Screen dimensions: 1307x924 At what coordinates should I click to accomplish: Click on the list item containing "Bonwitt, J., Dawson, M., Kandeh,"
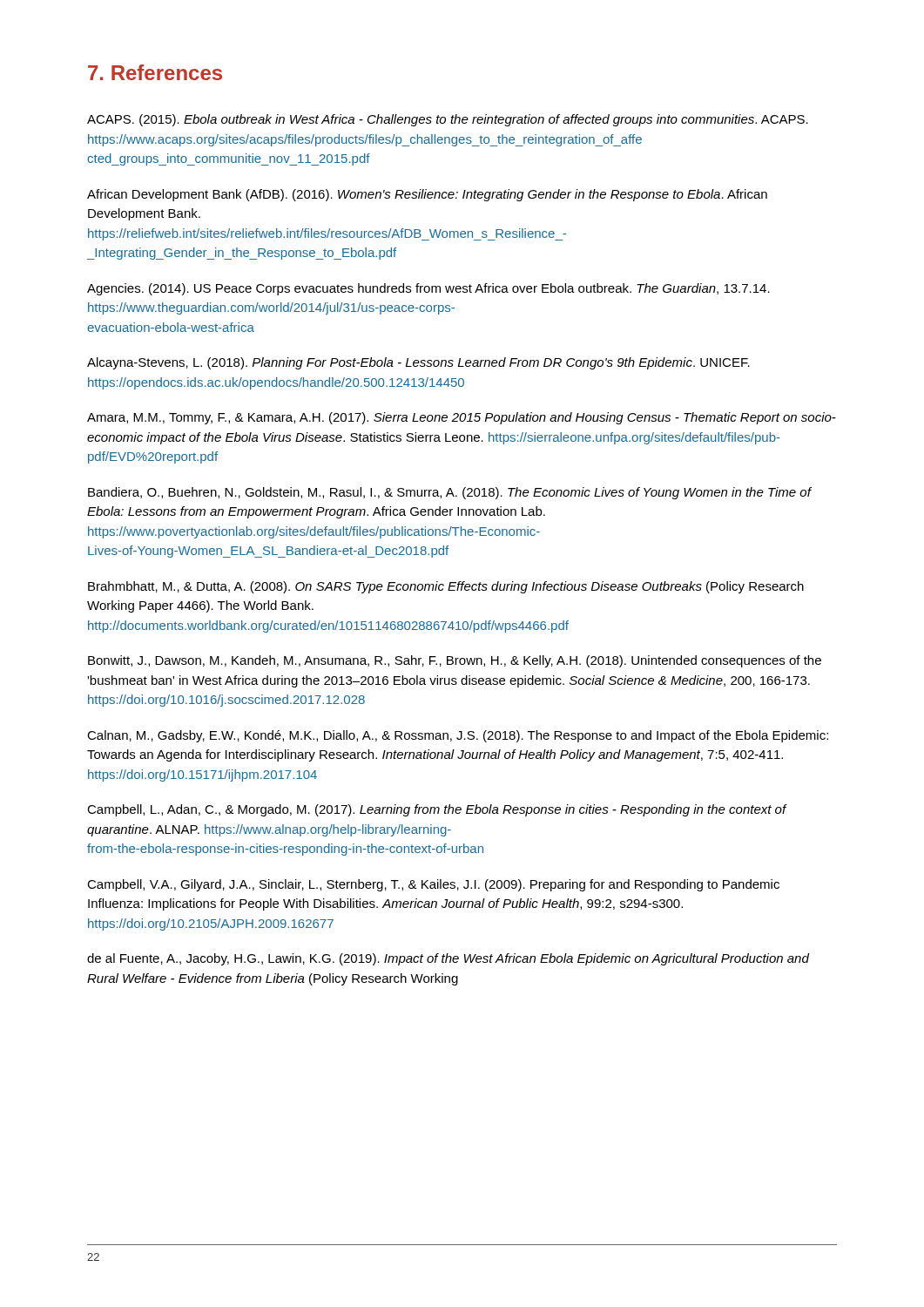coord(454,680)
